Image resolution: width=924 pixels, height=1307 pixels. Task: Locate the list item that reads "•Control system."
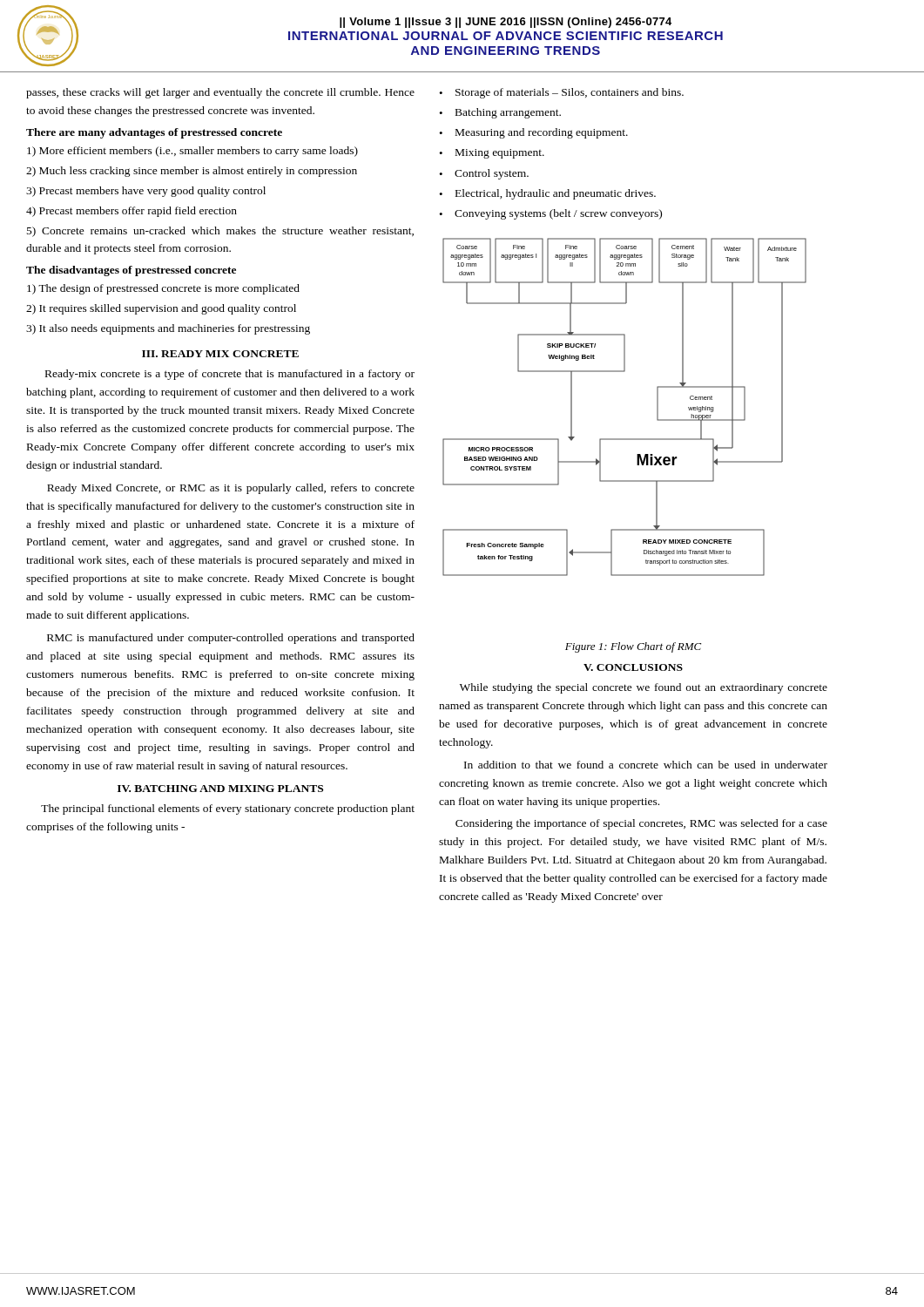pyautogui.click(x=484, y=174)
